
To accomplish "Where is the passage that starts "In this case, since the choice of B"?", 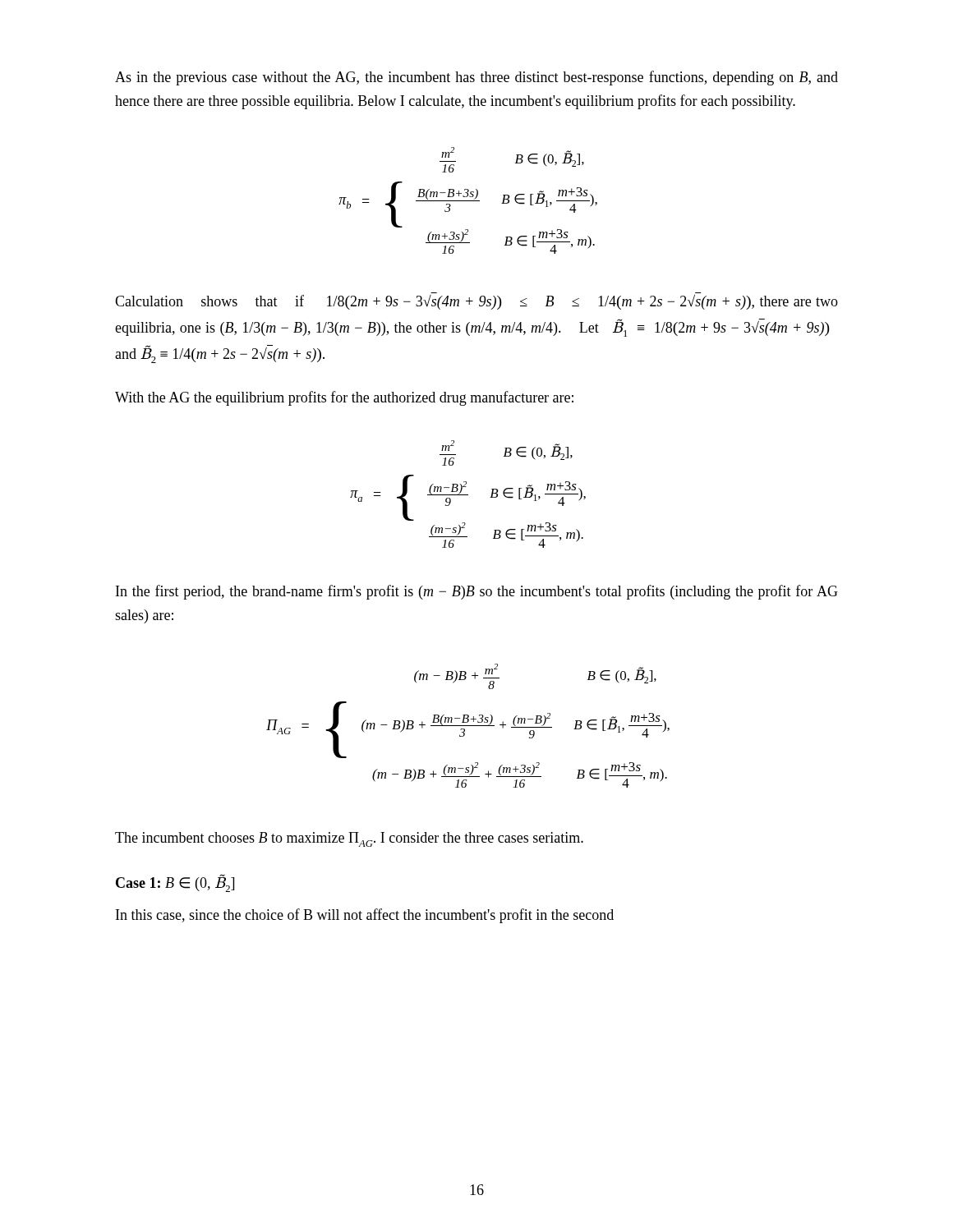I will click(364, 915).
